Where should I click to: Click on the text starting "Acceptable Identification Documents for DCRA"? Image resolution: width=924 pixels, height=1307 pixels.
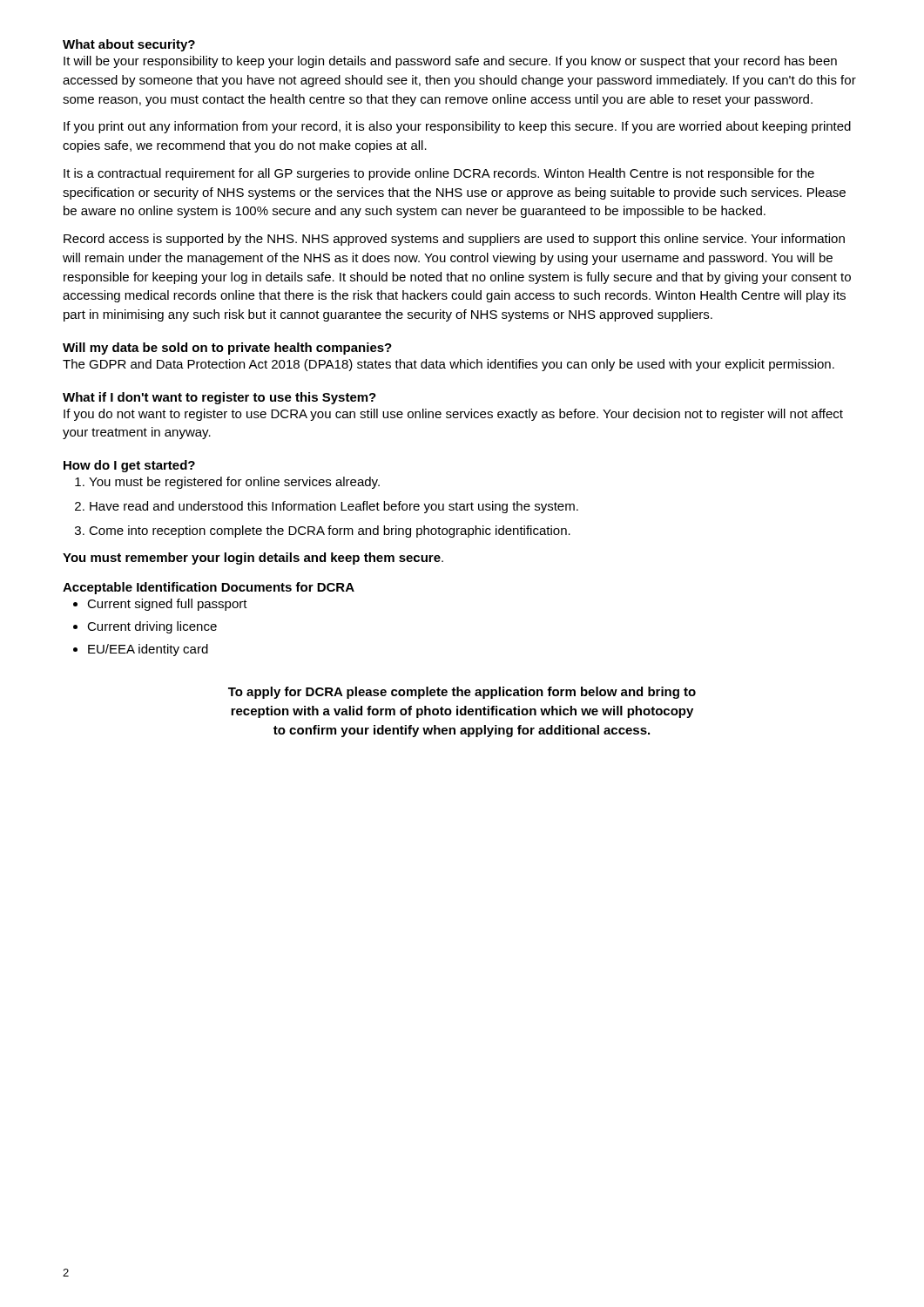[x=209, y=587]
